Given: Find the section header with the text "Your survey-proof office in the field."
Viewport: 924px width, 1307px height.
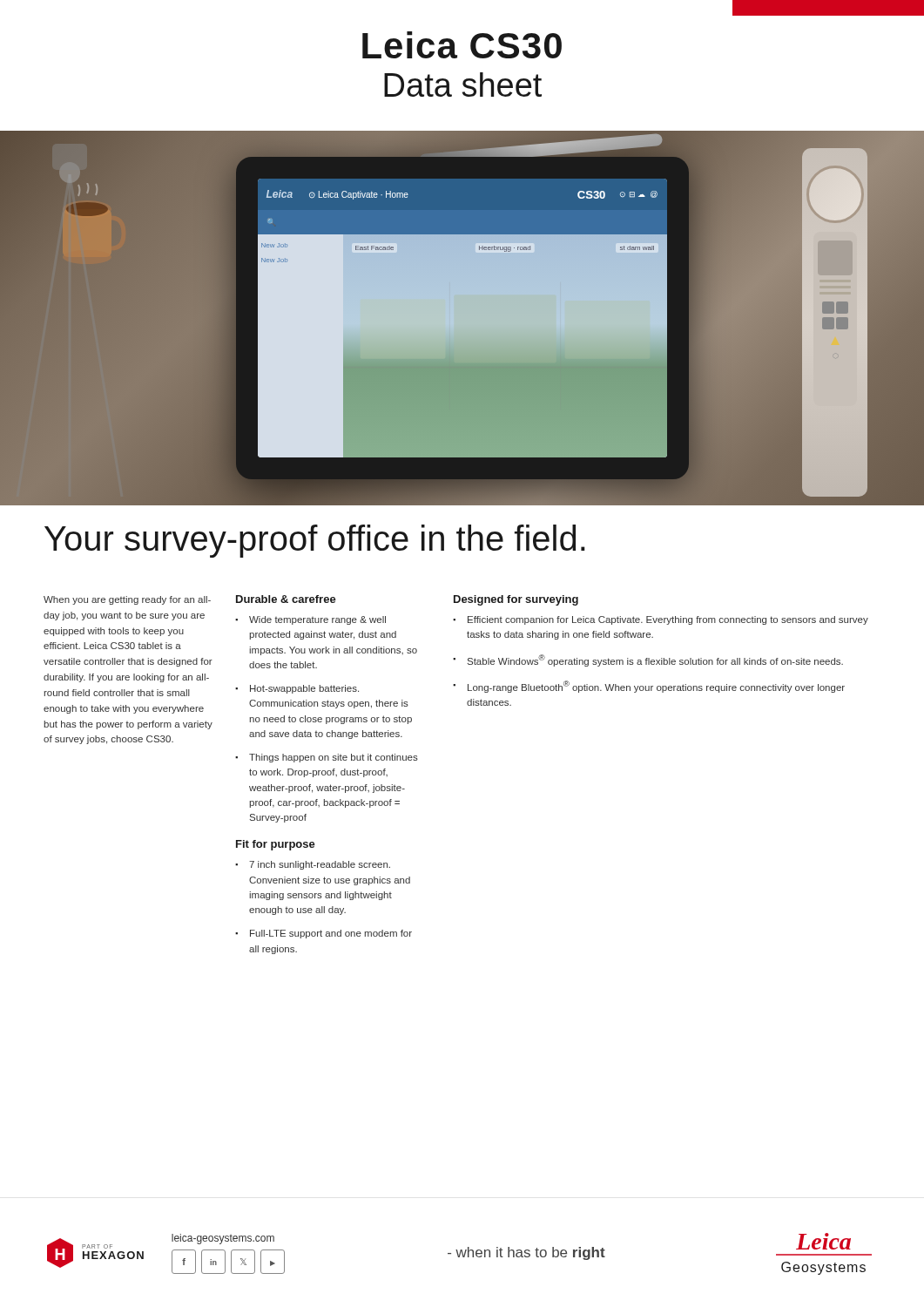Looking at the screenshot, I should [x=462, y=538].
